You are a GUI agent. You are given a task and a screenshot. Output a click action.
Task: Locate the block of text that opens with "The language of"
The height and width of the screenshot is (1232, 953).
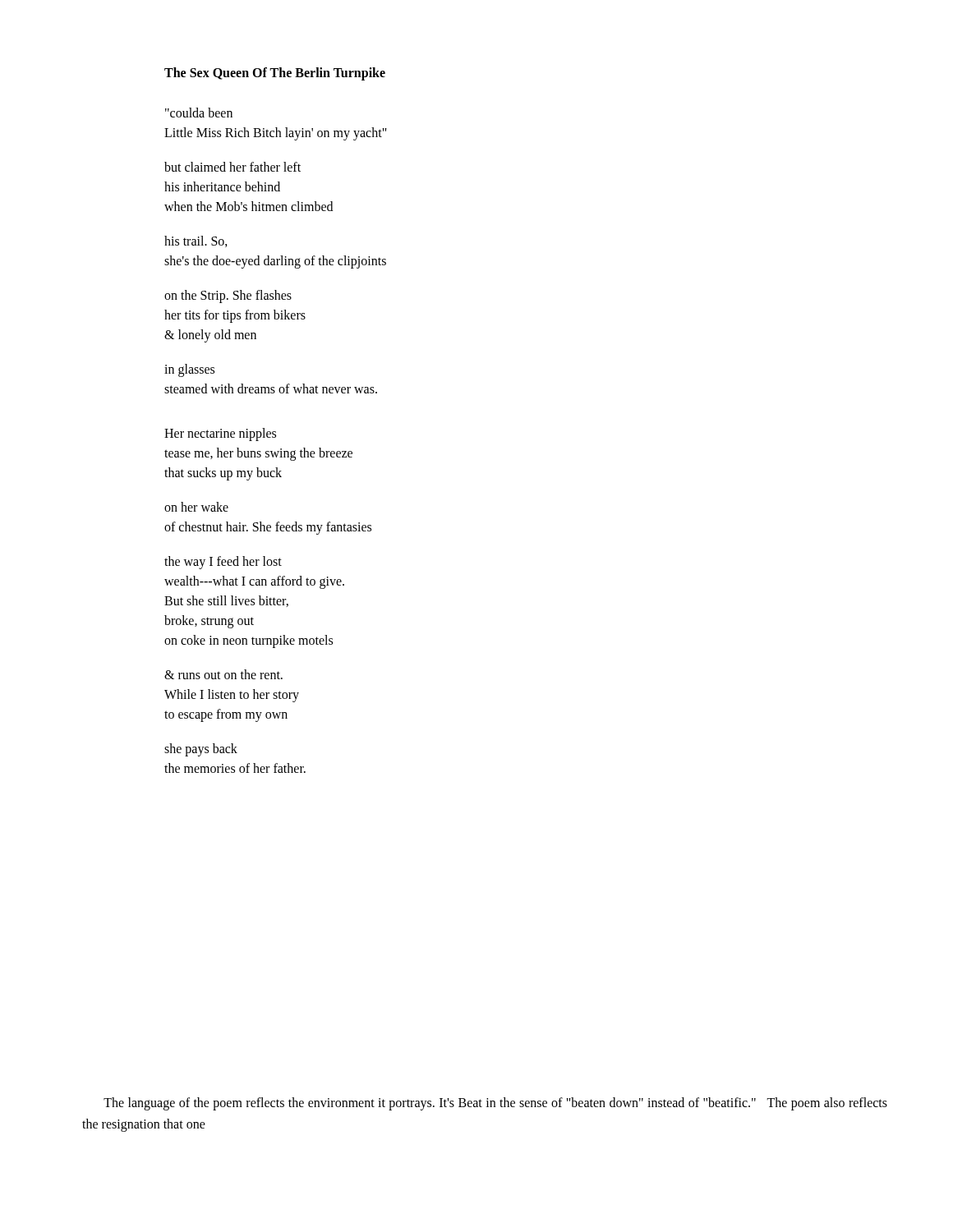point(485,1113)
